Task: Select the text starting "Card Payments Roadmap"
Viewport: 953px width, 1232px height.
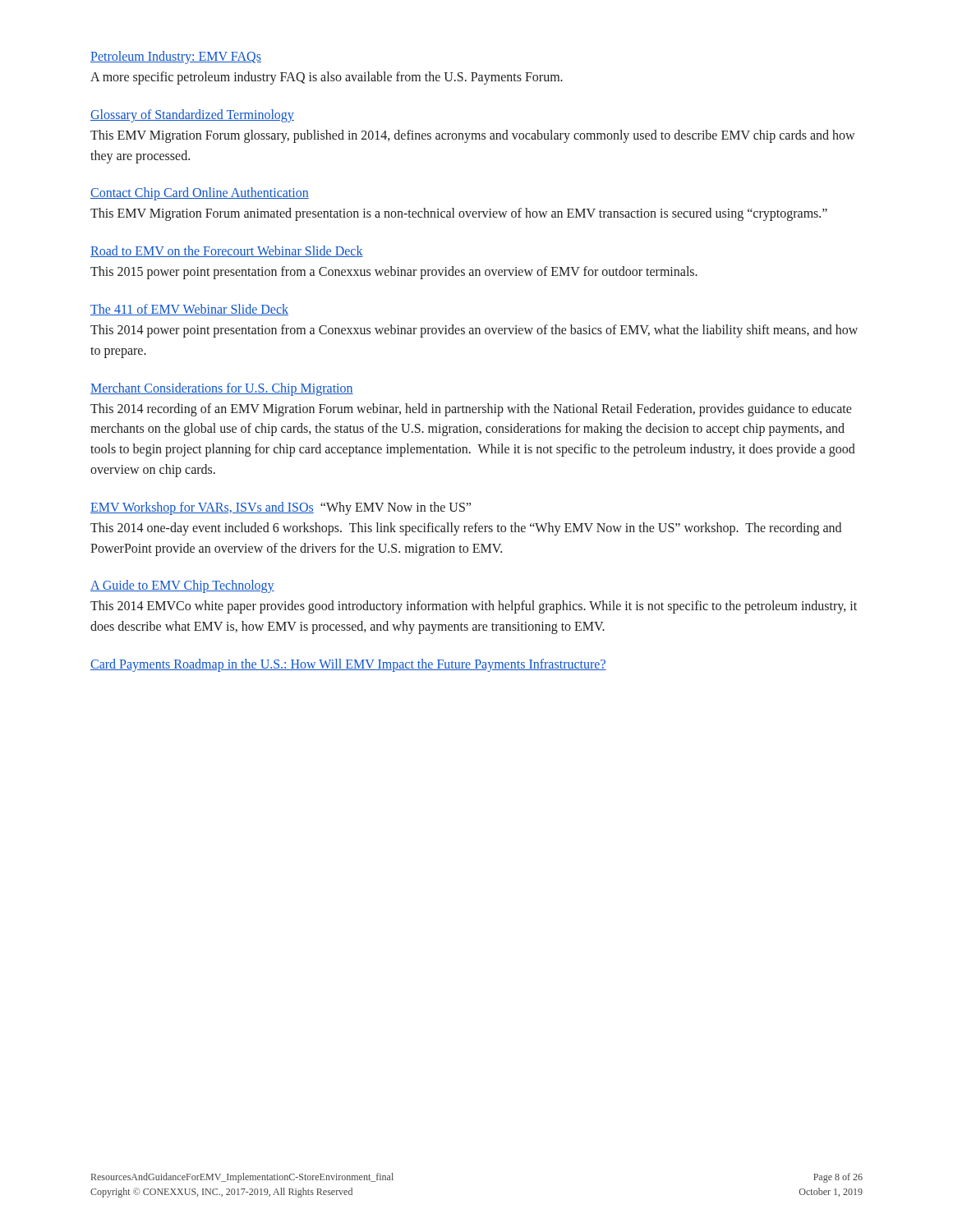Action: pos(476,664)
